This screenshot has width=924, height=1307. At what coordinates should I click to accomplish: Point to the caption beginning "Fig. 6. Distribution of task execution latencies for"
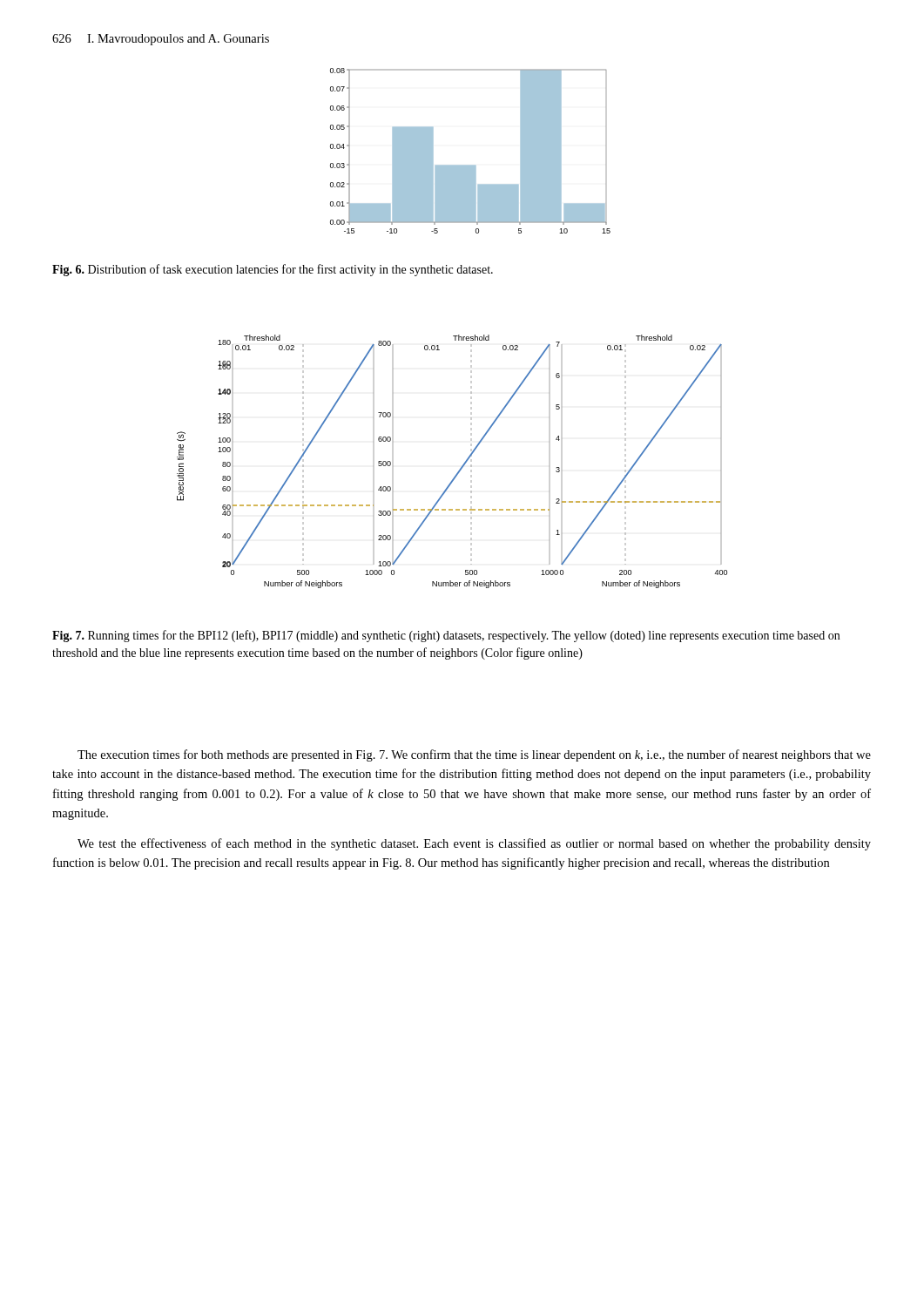[273, 270]
